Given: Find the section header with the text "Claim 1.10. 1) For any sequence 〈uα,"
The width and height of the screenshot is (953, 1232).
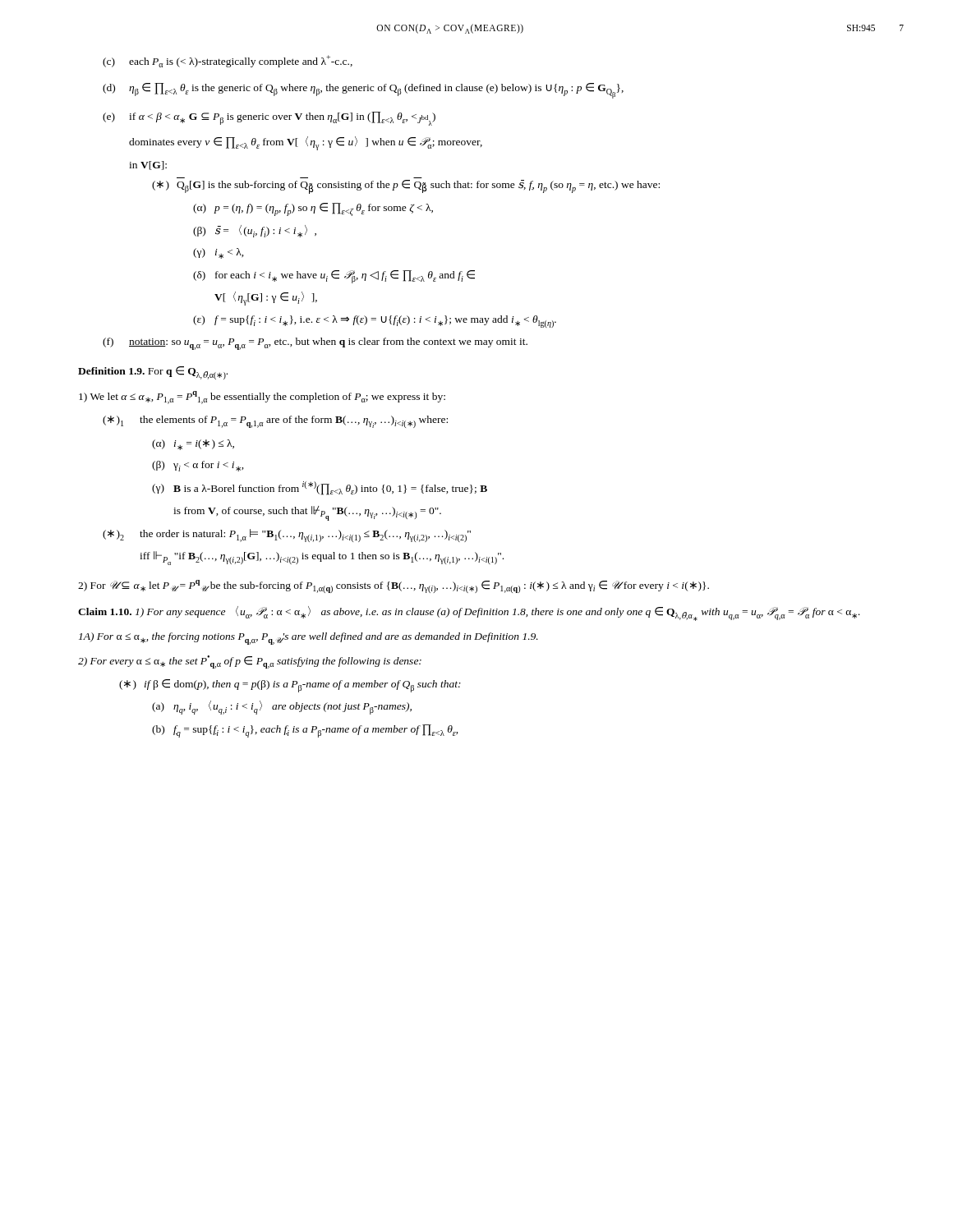Looking at the screenshot, I should click(469, 614).
